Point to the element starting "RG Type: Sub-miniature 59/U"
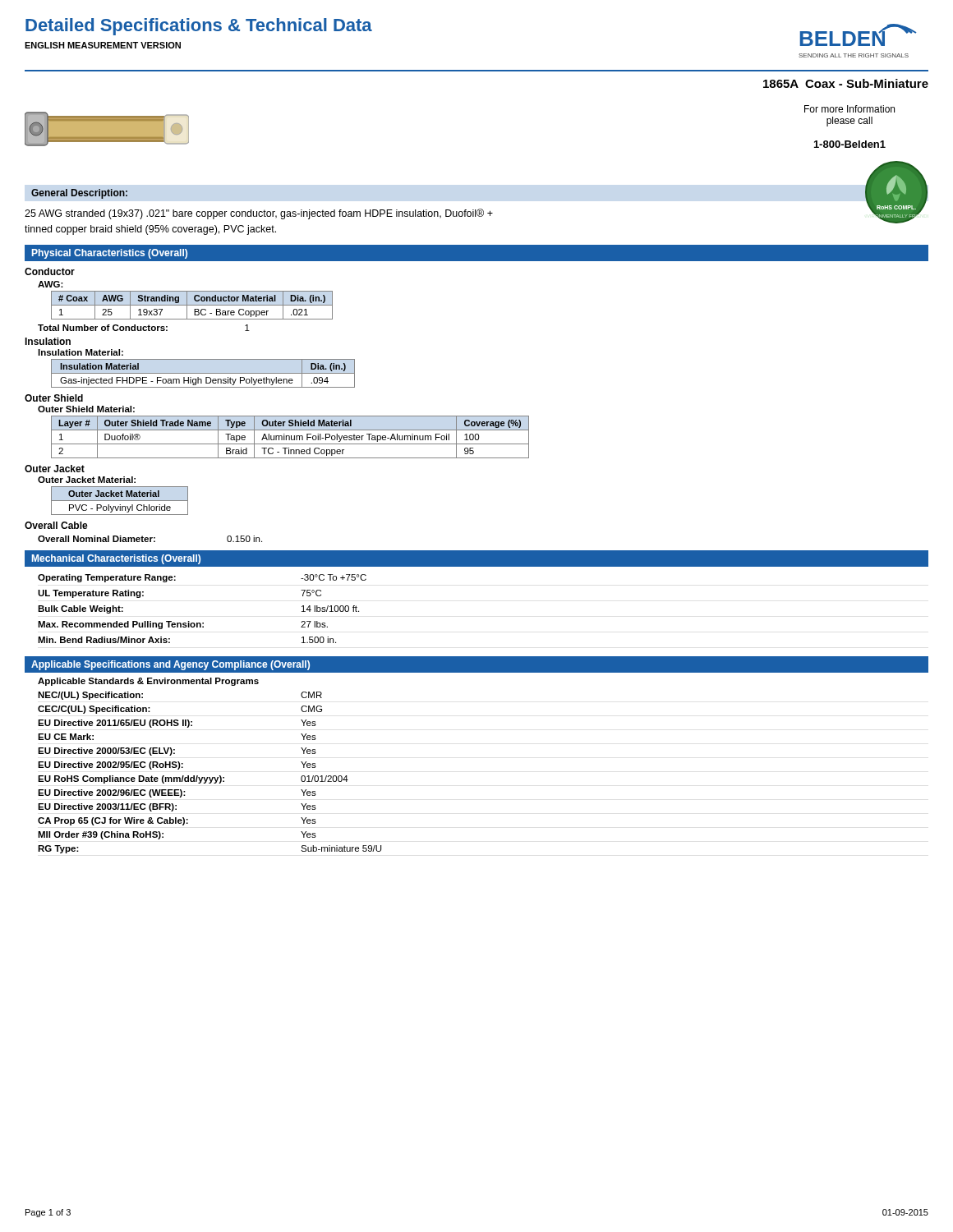This screenshot has width=953, height=1232. 65,849
